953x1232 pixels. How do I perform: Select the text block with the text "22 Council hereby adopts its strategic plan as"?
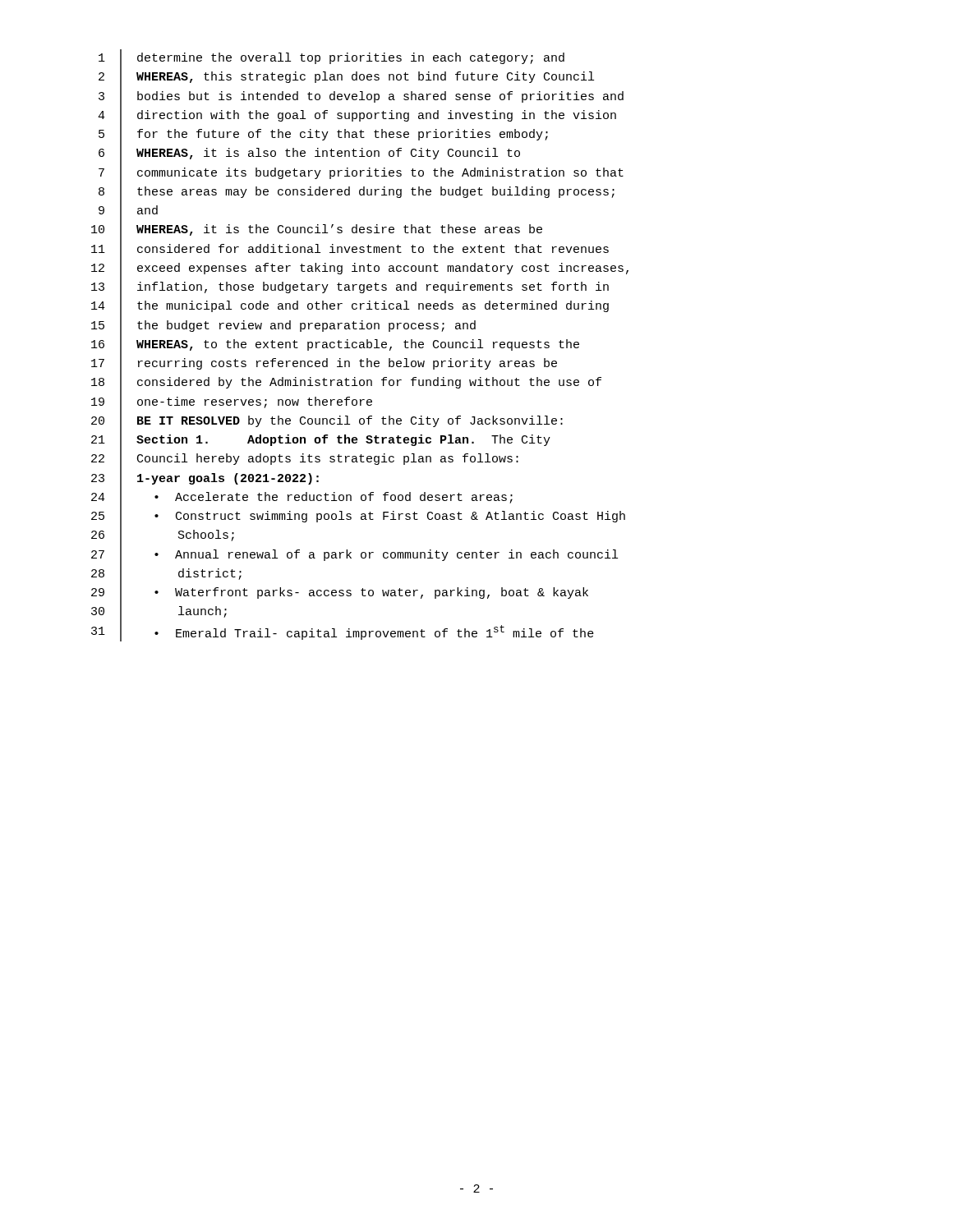tap(476, 460)
